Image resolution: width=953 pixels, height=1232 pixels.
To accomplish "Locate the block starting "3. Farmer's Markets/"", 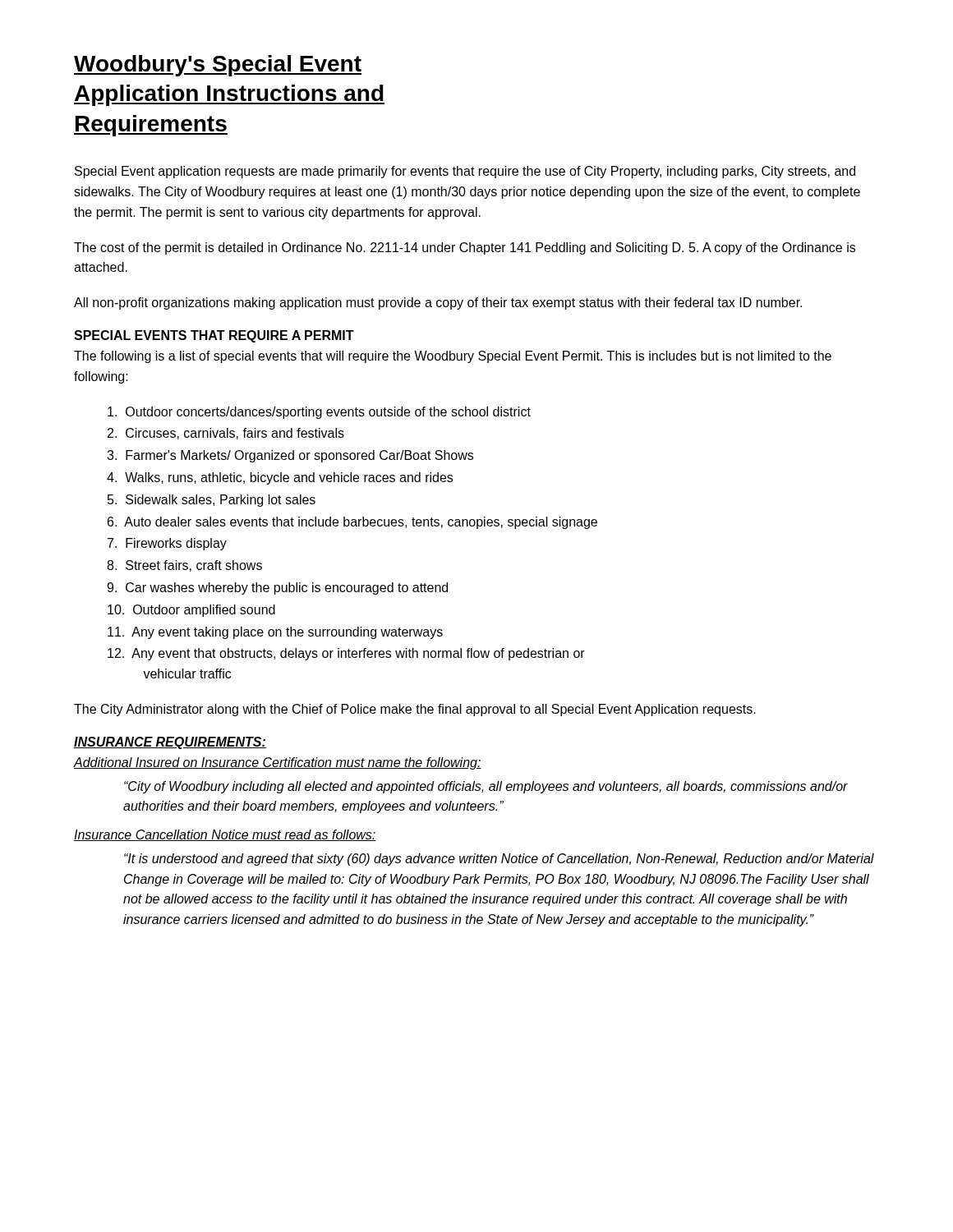I will click(x=290, y=456).
